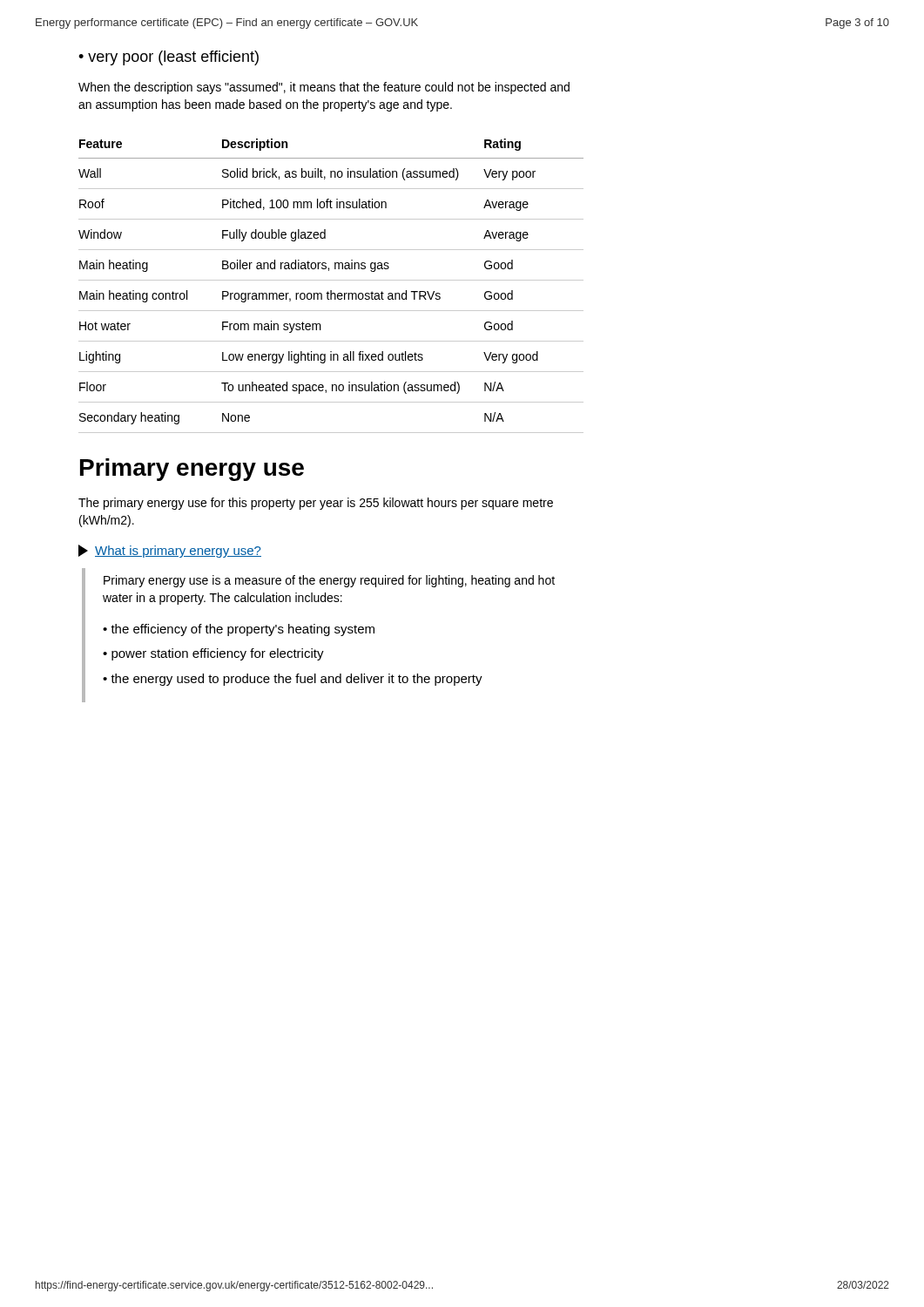Click on the table containing "Fully double glazed"
Image resolution: width=924 pixels, height=1307 pixels.
point(357,281)
